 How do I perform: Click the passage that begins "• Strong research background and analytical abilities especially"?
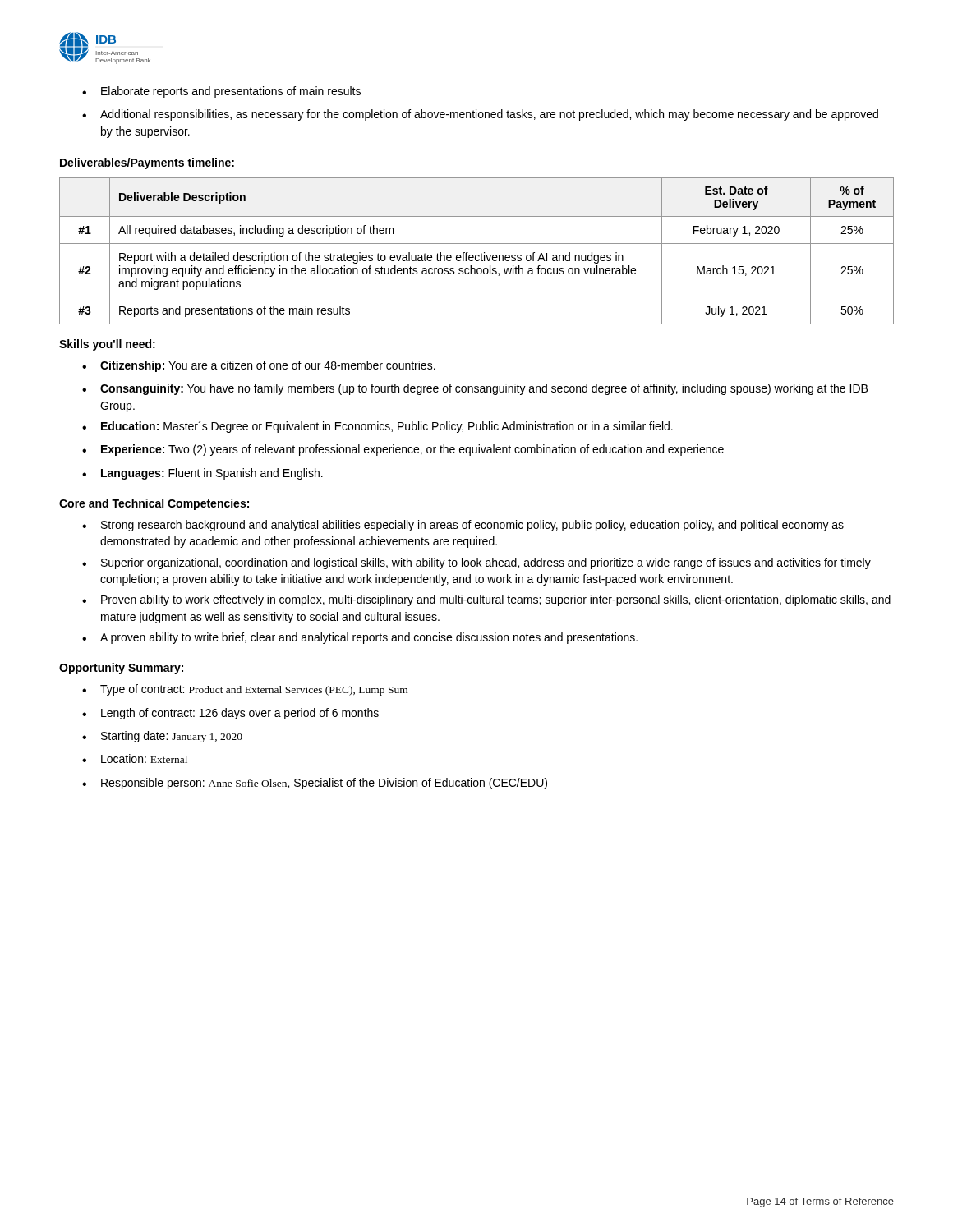(x=488, y=533)
